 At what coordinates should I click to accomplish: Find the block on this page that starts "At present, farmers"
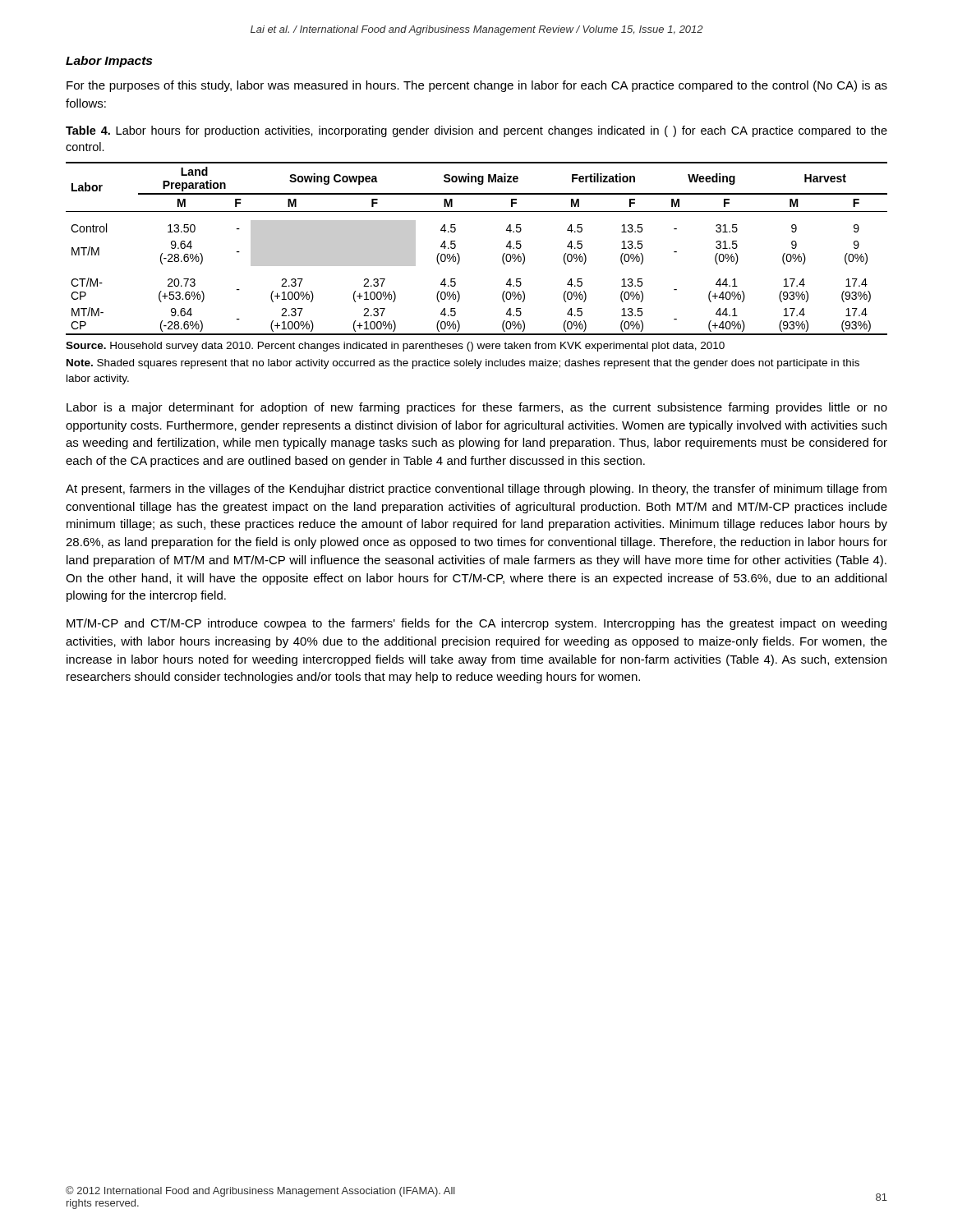[x=476, y=542]
